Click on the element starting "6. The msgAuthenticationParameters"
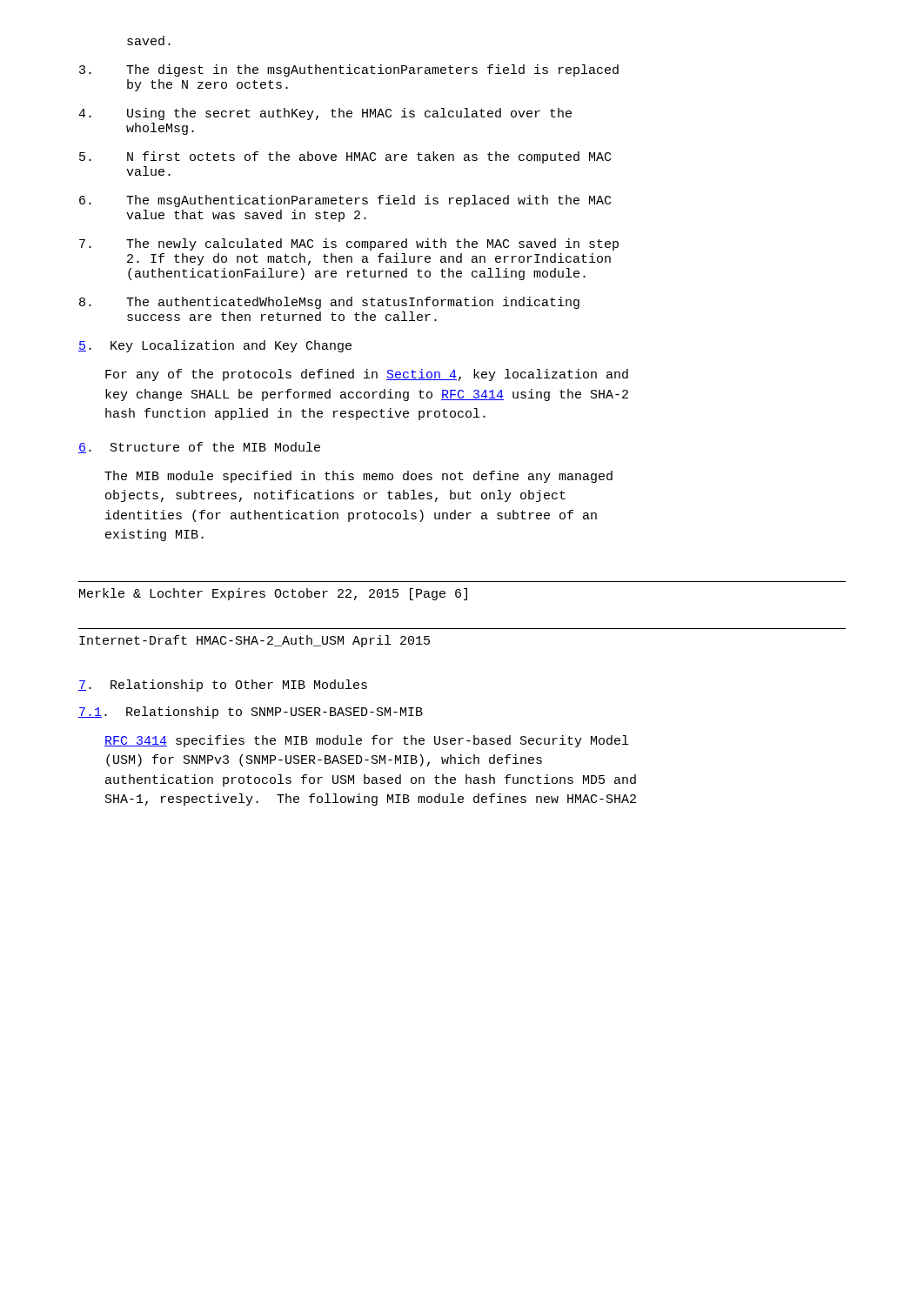 pyautogui.click(x=462, y=209)
